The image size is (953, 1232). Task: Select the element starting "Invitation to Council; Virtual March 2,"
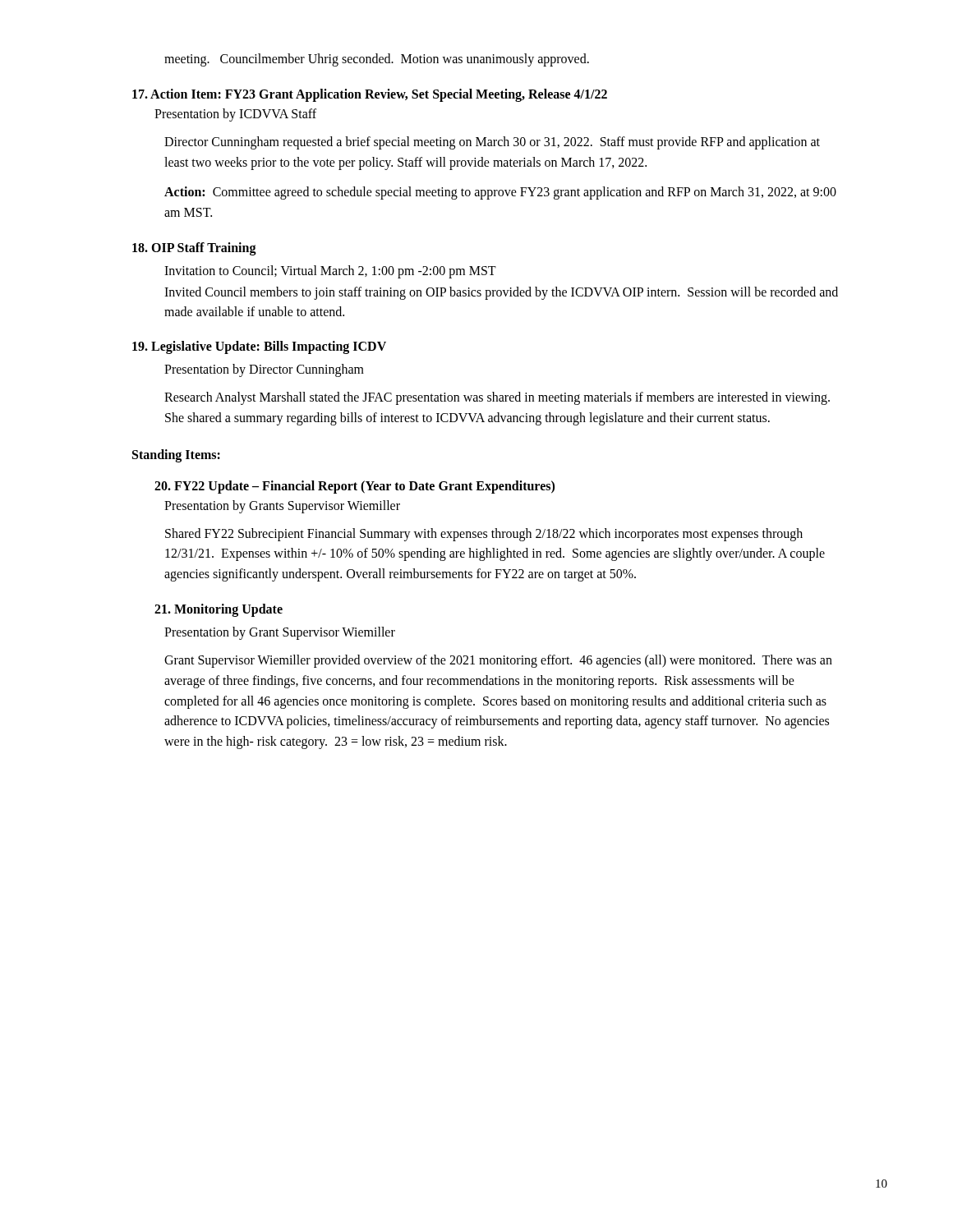pyautogui.click(x=330, y=271)
